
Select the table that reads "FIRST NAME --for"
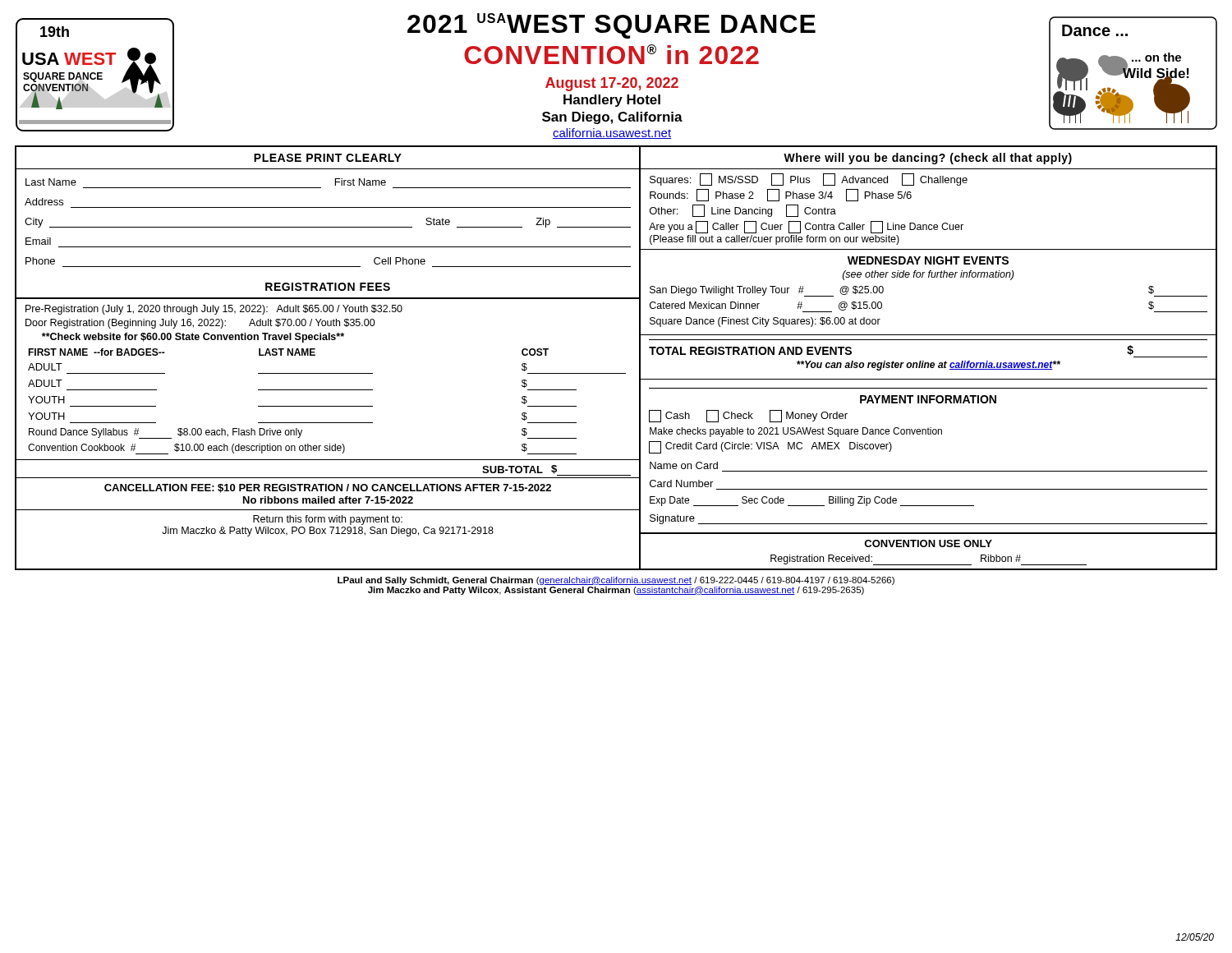(x=328, y=401)
